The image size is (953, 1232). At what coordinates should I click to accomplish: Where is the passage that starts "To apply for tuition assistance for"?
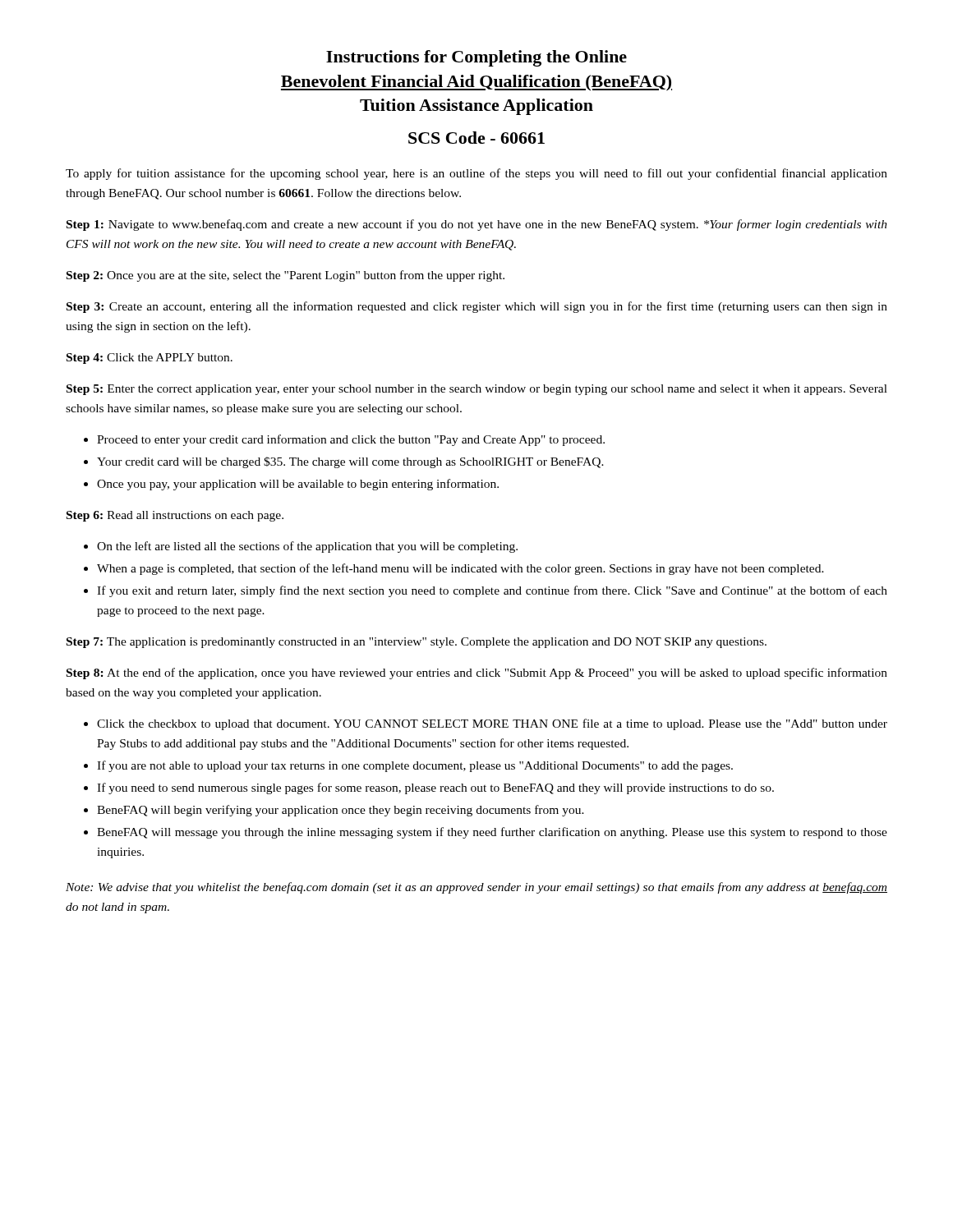pyautogui.click(x=476, y=183)
